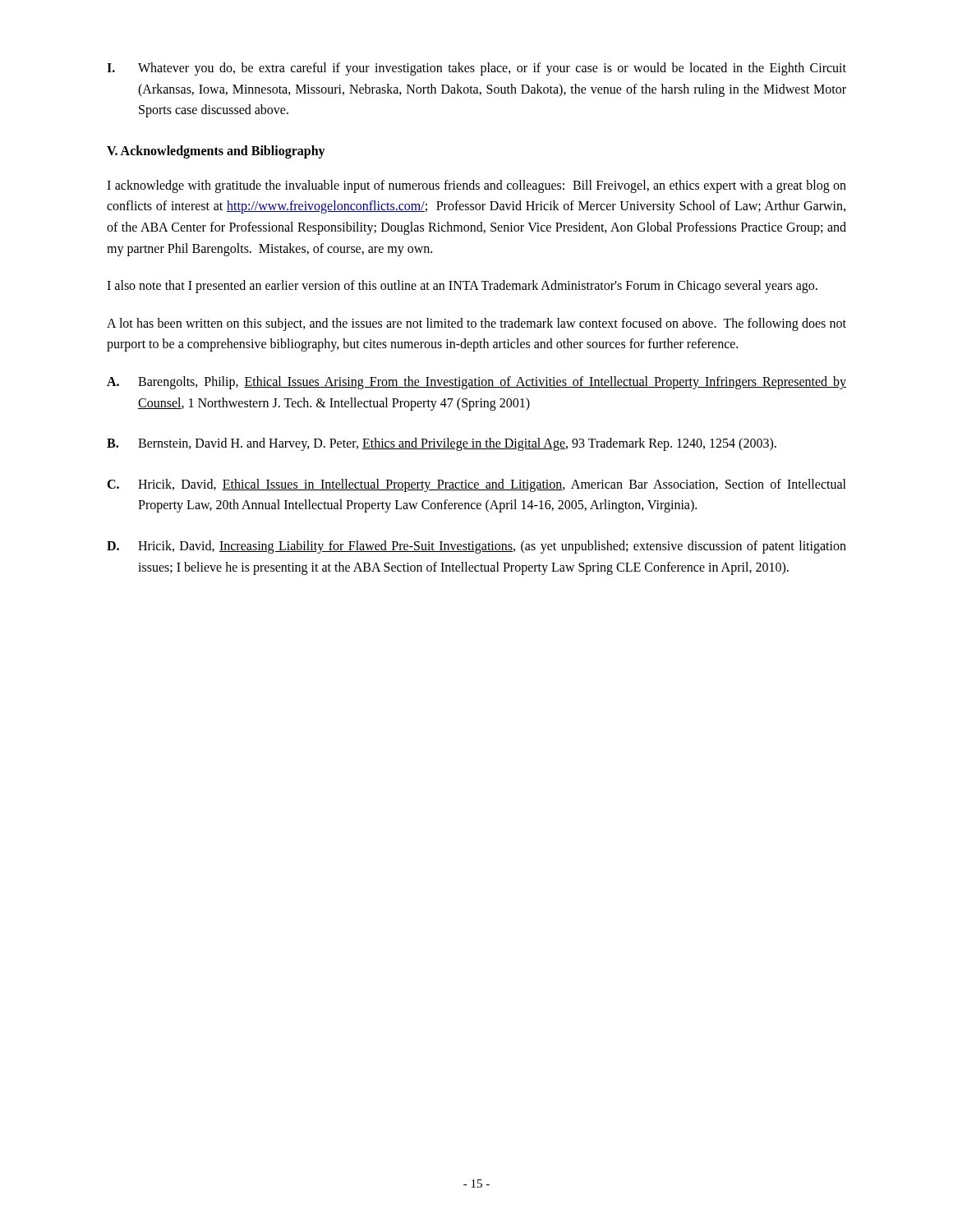This screenshot has width=953, height=1232.
Task: Locate the text block that says "A lot has been written on"
Action: [476, 334]
